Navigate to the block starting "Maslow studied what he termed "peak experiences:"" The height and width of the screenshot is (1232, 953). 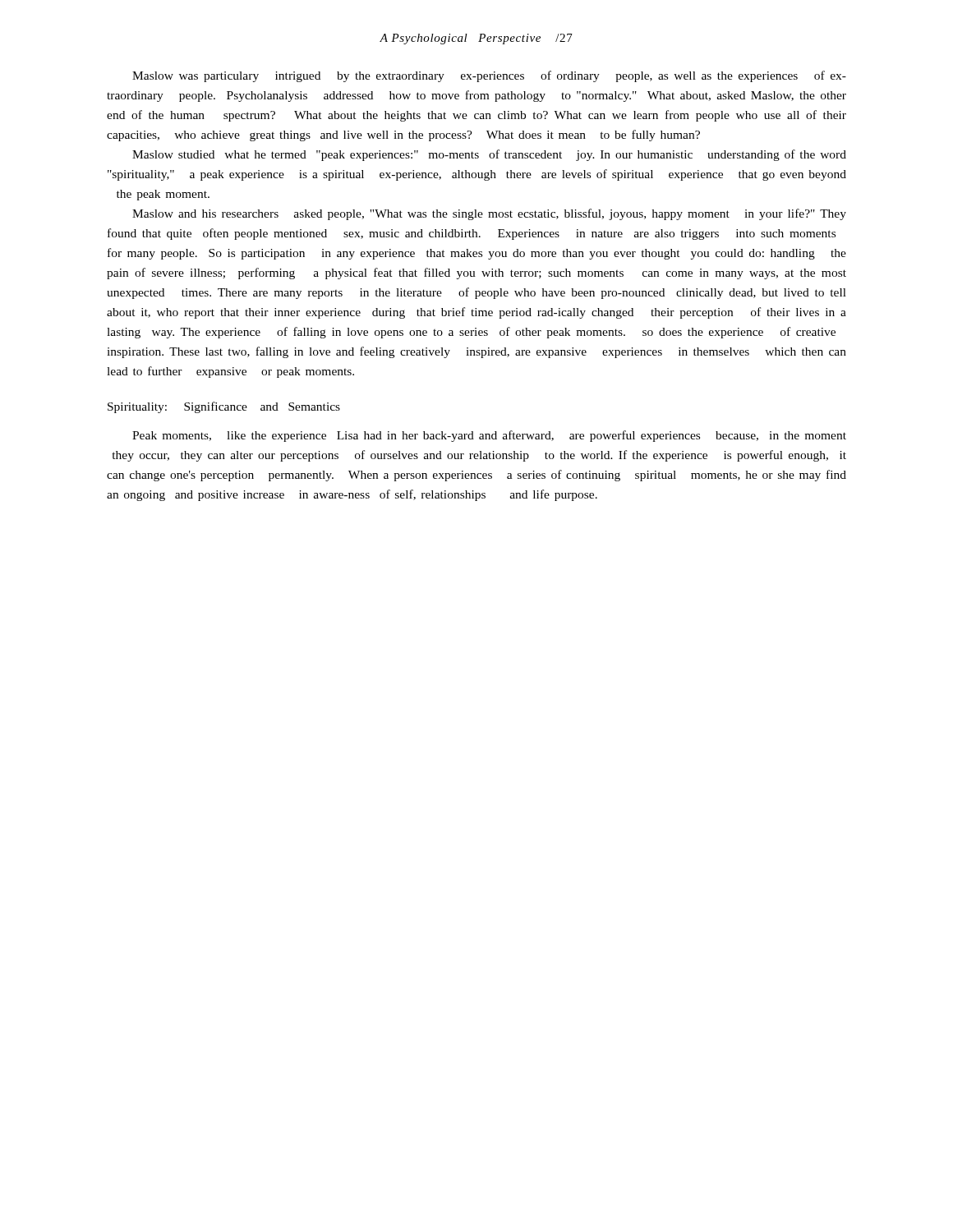coord(476,174)
